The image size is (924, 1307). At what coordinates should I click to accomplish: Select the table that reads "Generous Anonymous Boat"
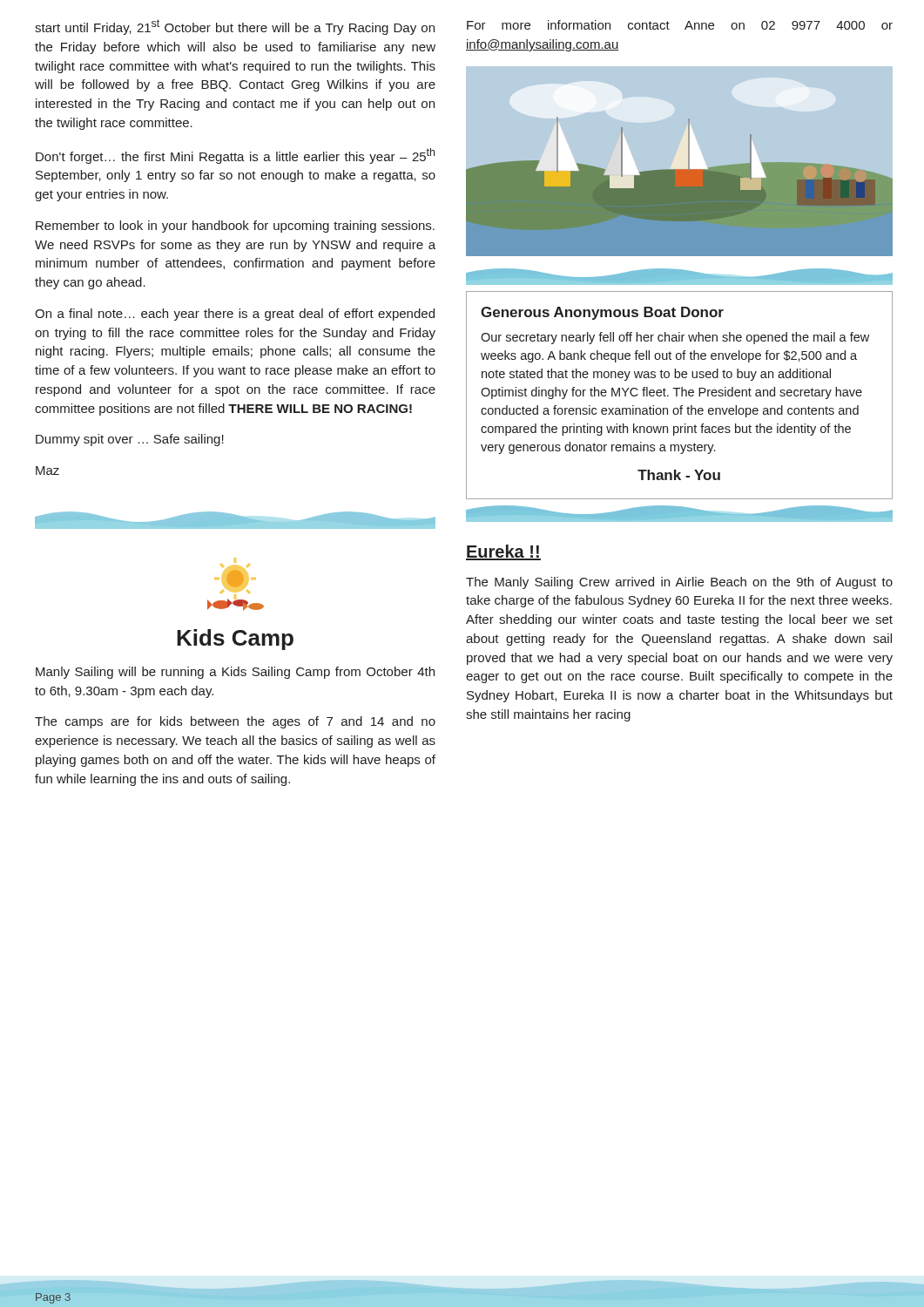coord(679,395)
